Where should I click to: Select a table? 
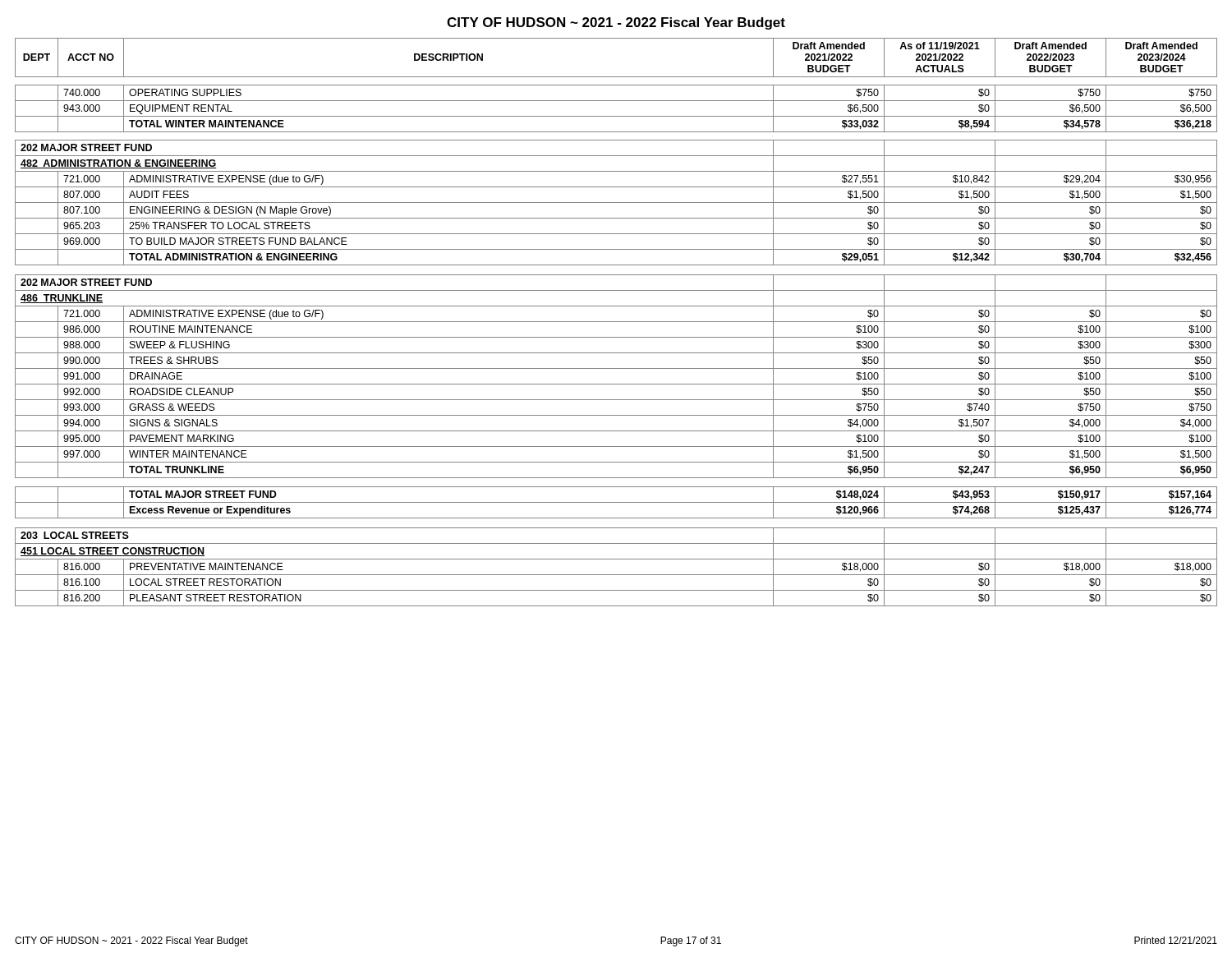pyautogui.click(x=616, y=322)
